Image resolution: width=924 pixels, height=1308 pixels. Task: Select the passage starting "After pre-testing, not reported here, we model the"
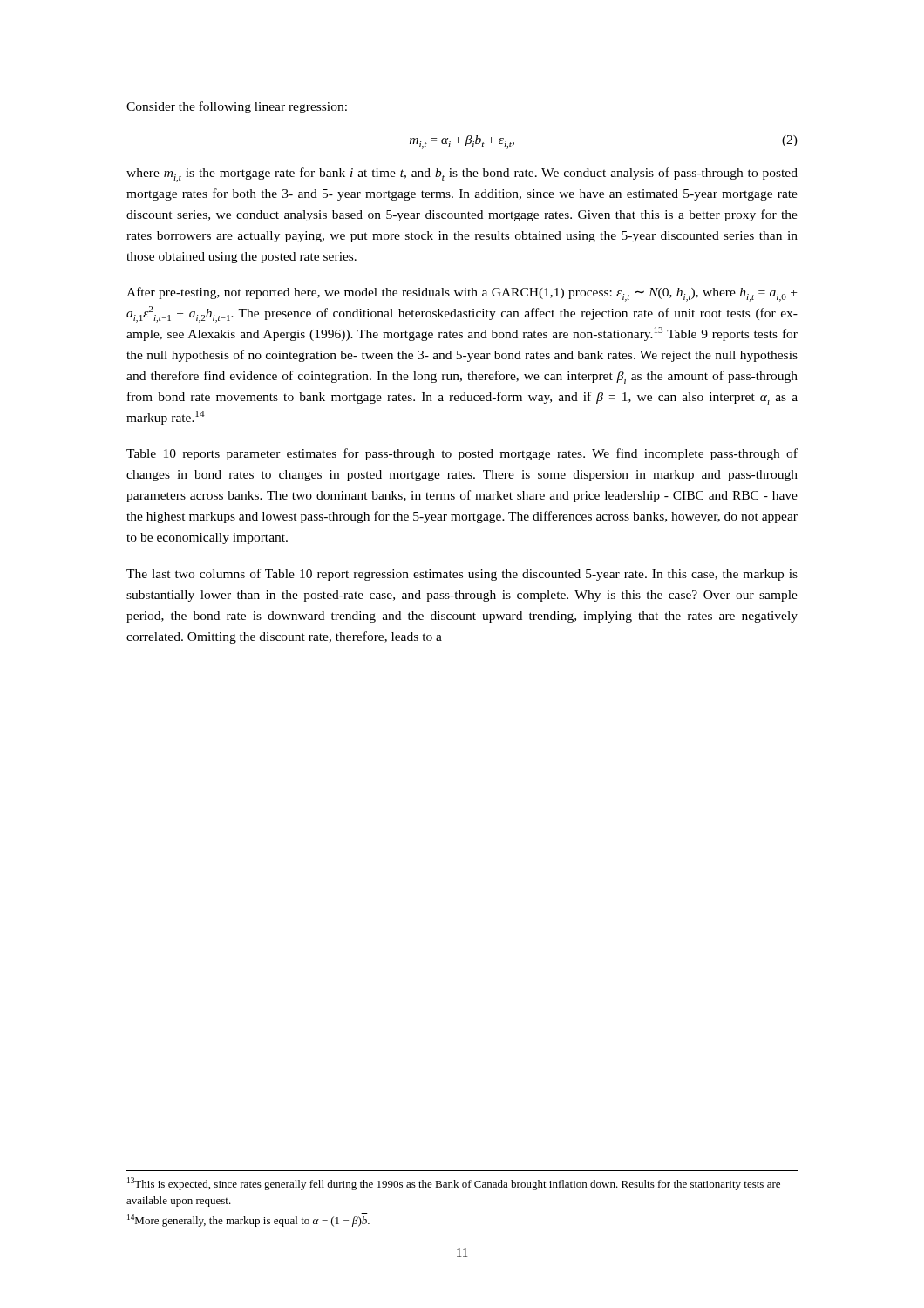point(462,355)
